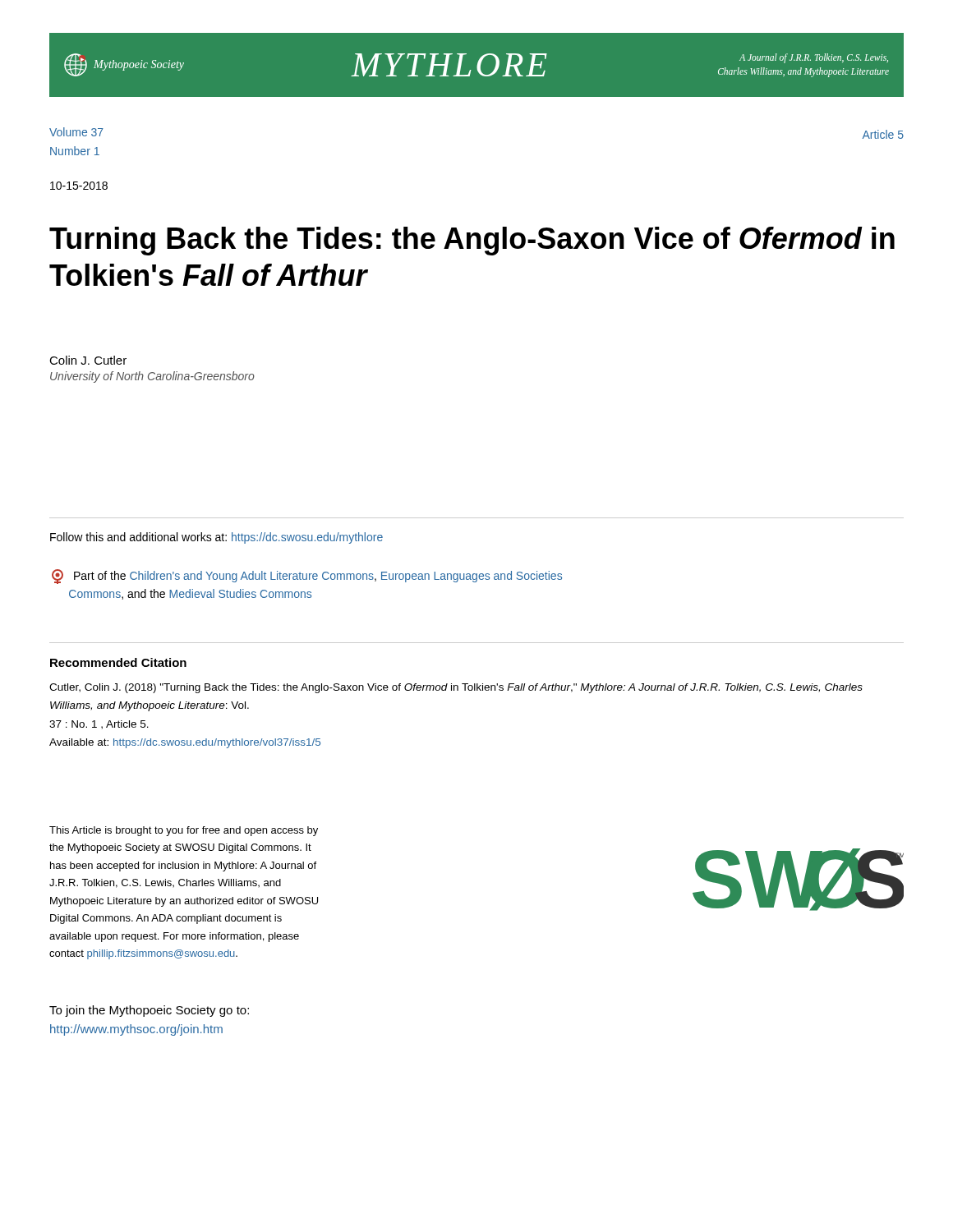Point to the block beginning "This Article is brought"
Image resolution: width=953 pixels, height=1232 pixels.
184,892
